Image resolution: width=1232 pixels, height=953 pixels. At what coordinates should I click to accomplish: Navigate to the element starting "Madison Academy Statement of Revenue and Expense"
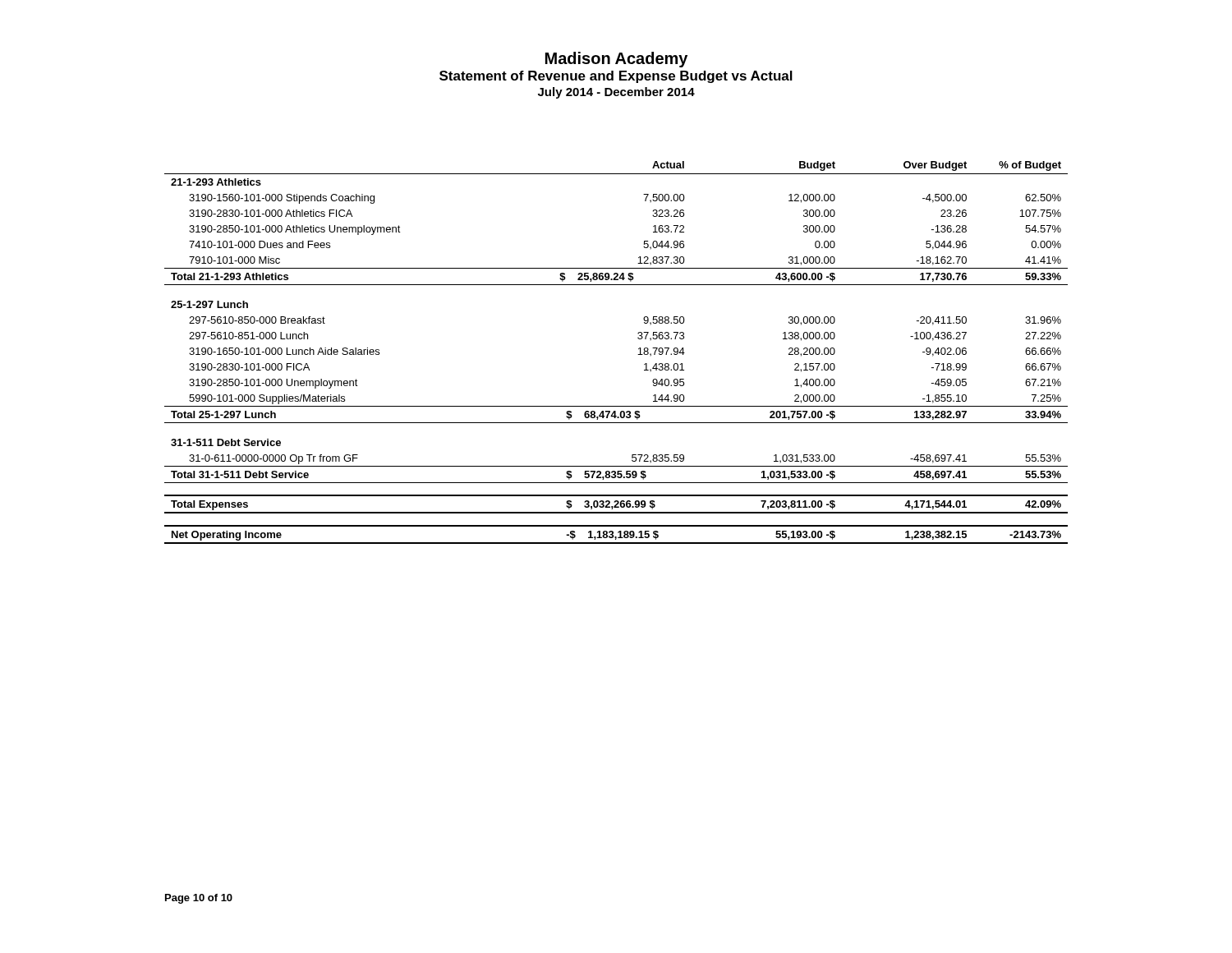tap(616, 74)
